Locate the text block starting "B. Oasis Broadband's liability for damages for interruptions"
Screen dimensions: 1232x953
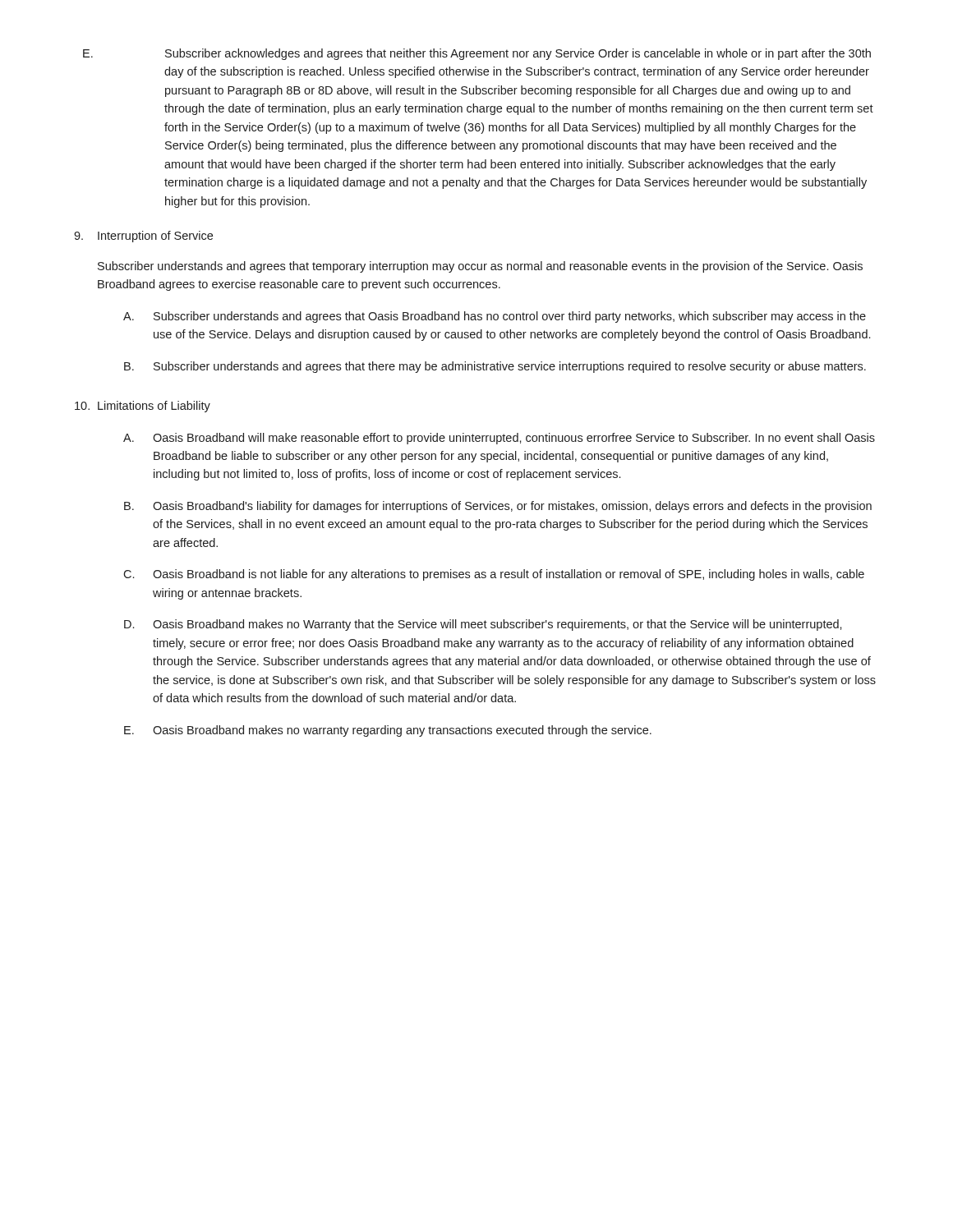501,525
